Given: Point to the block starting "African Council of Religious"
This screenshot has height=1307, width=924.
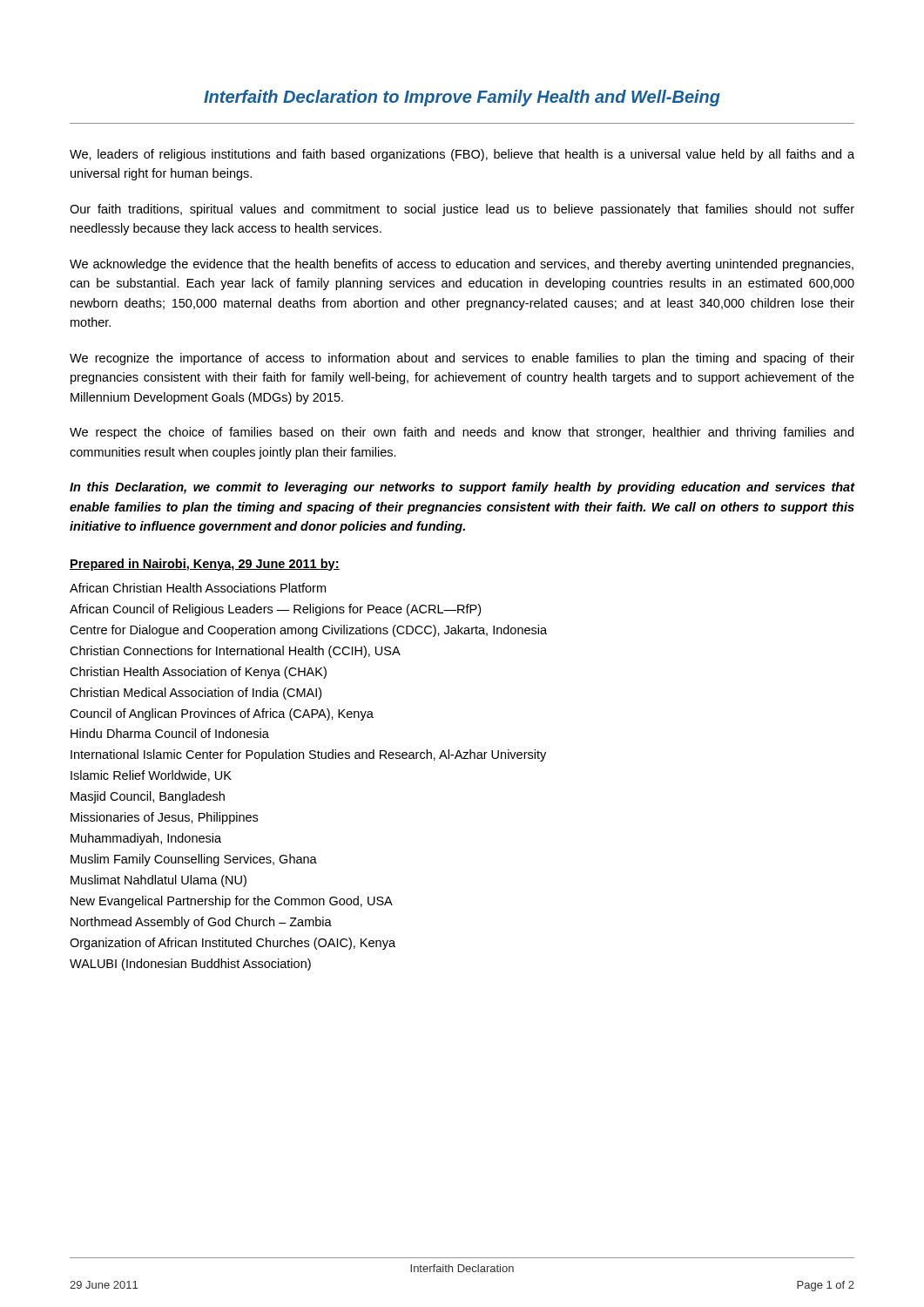Looking at the screenshot, I should click(x=276, y=609).
